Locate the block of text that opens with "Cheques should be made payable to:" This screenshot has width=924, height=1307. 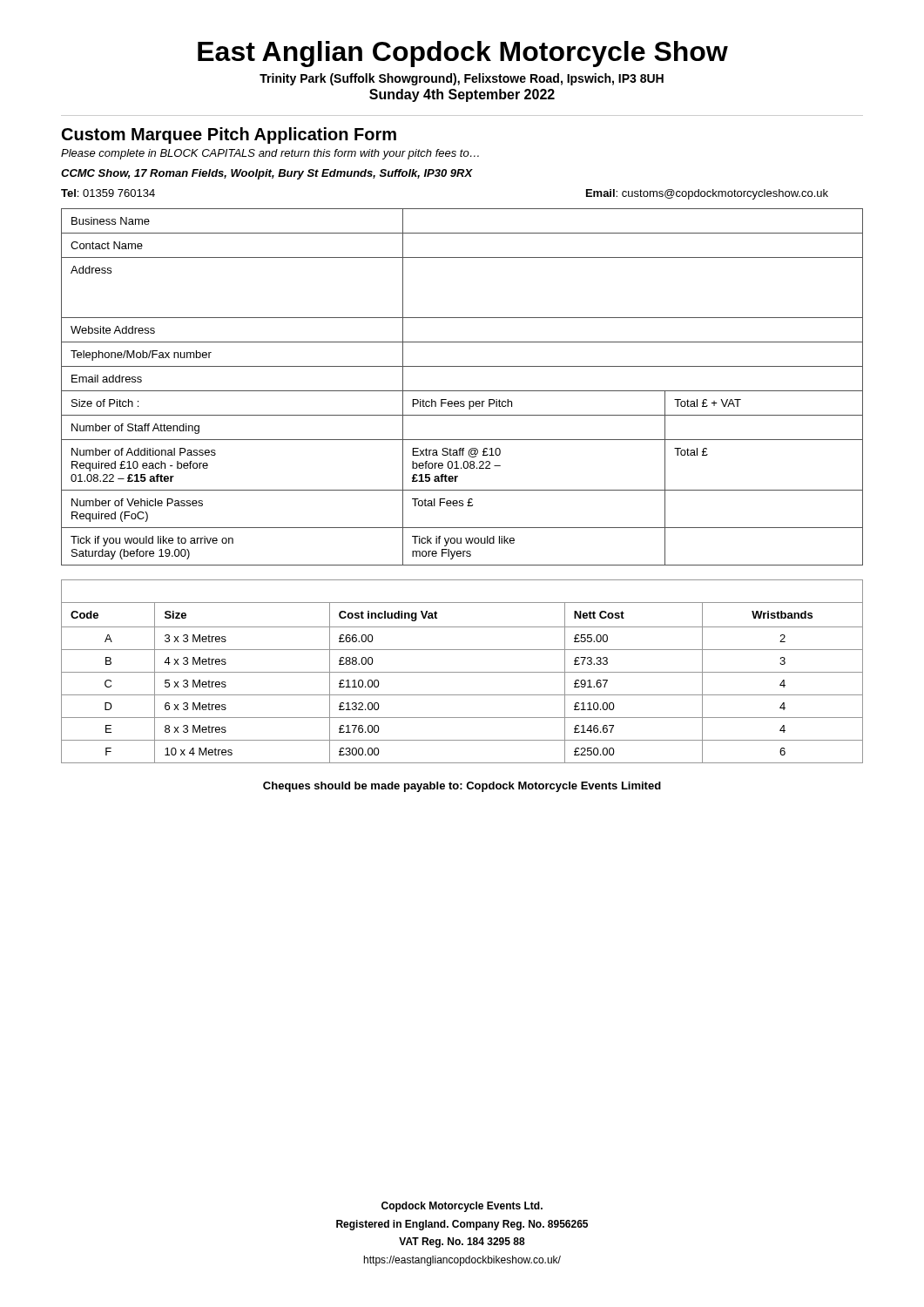pos(462,786)
